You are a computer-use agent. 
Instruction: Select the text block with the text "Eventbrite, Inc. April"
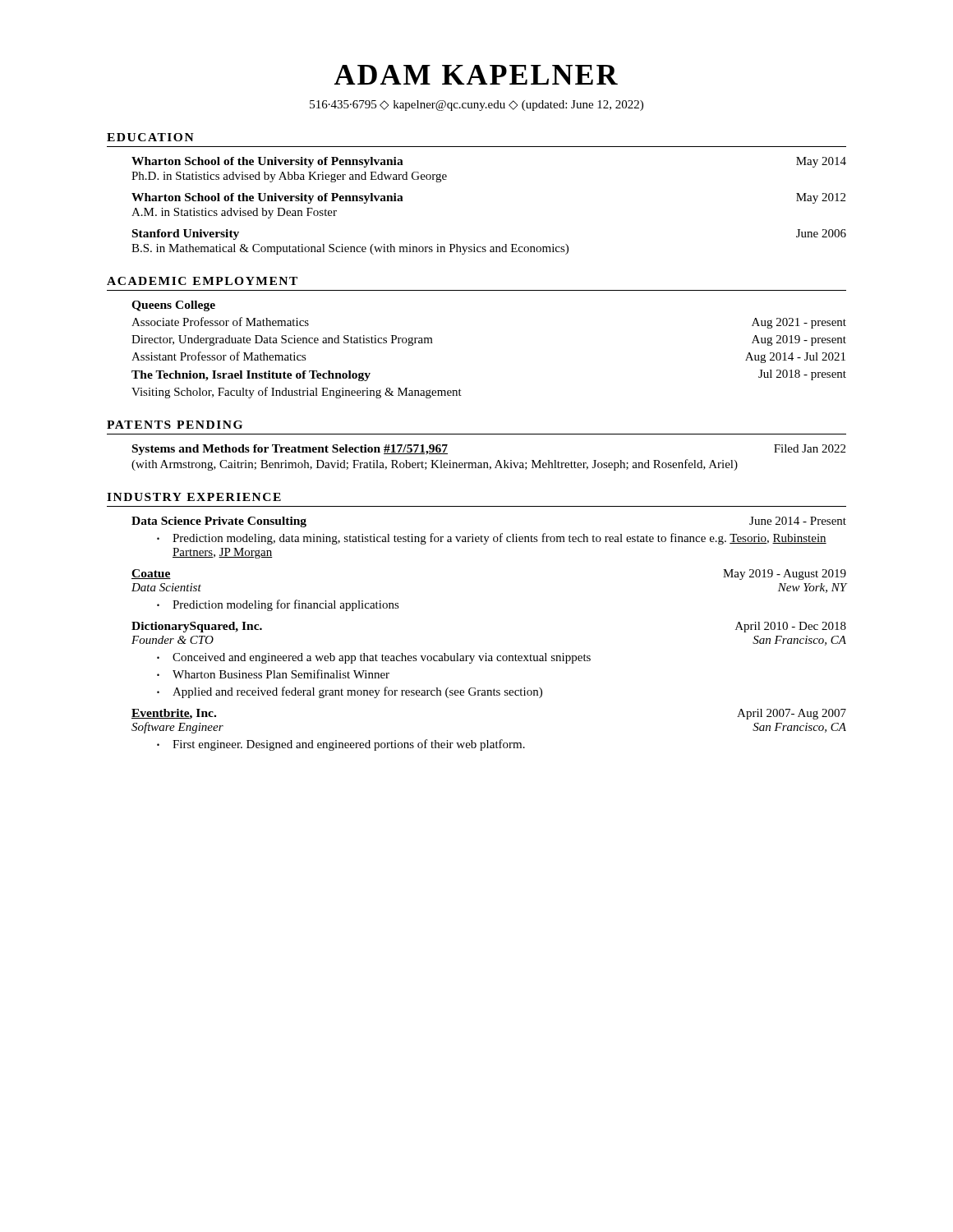click(x=161, y=714)
